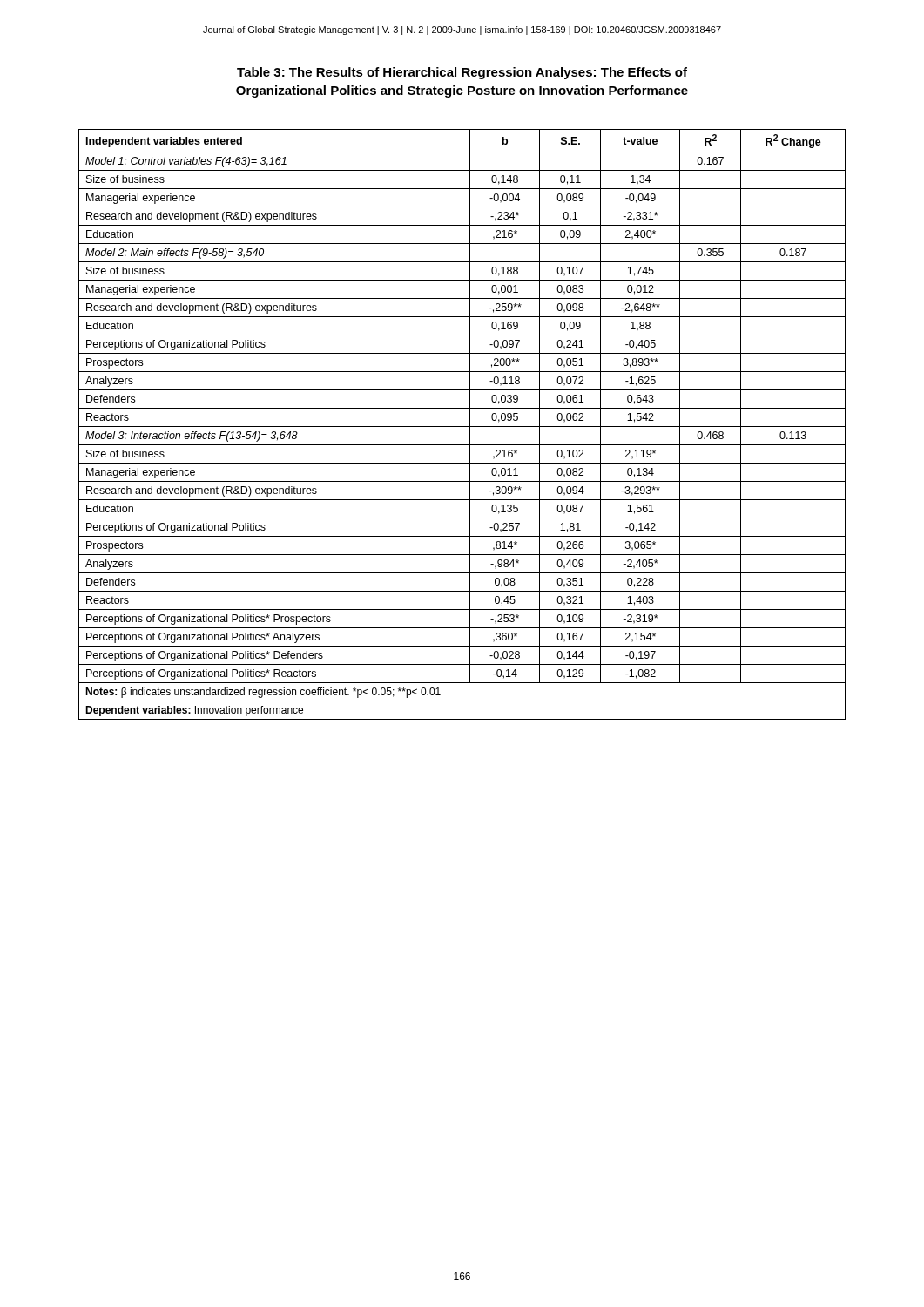The image size is (924, 1307).
Task: Click on the block starting "Table 3: The"
Action: point(462,81)
